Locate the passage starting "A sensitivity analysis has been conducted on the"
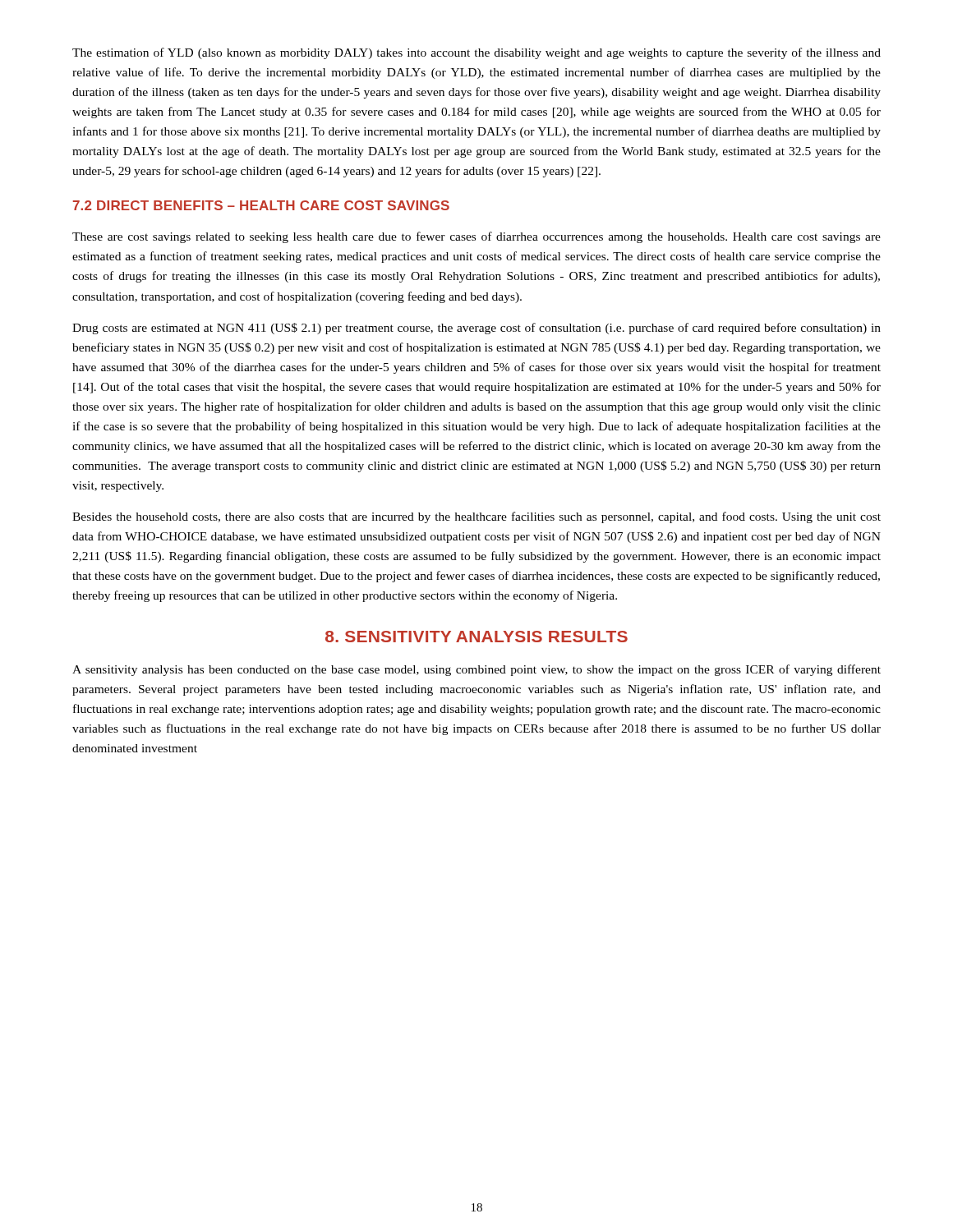The image size is (953, 1232). pos(476,709)
